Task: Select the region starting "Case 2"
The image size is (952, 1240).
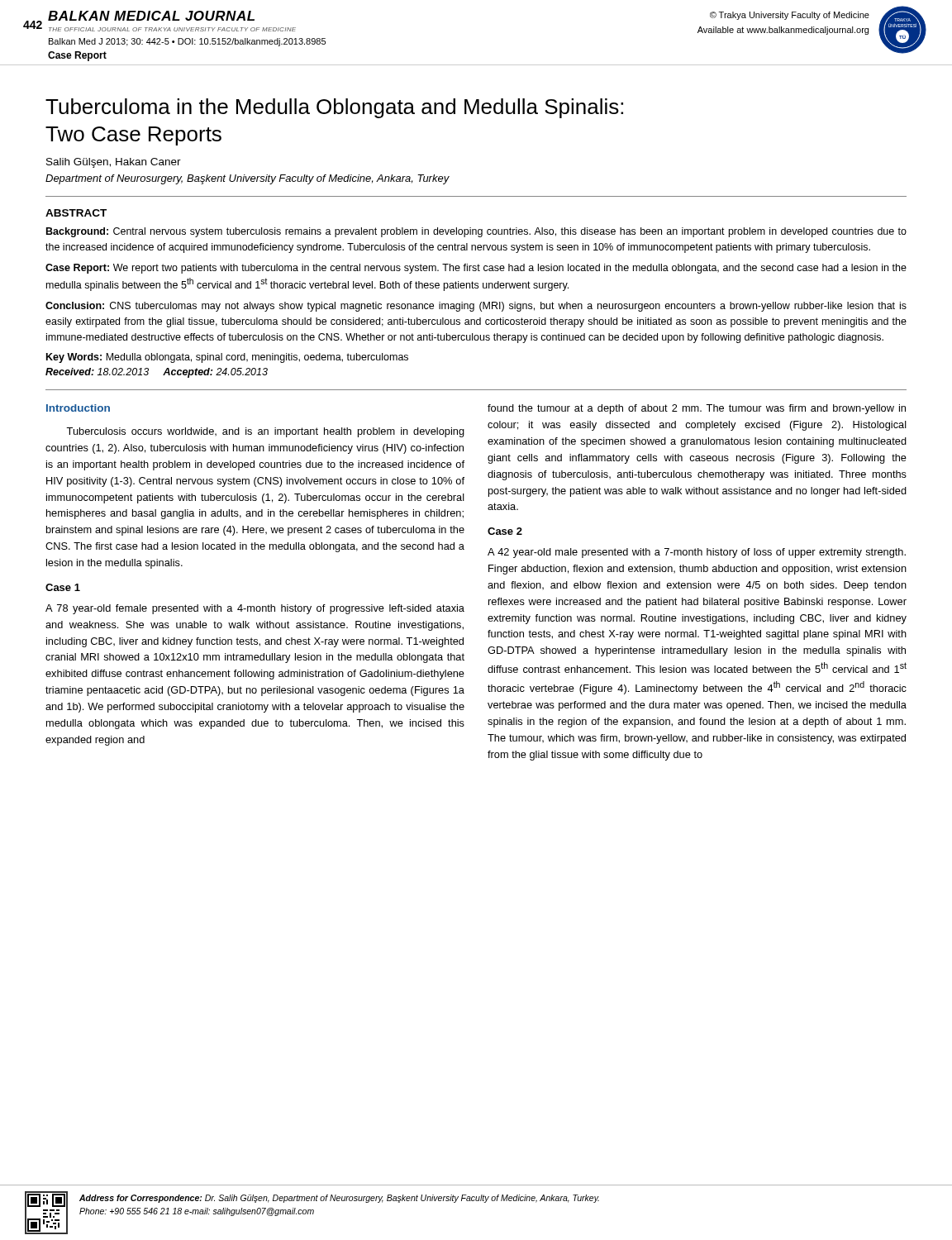Action: pyautogui.click(x=505, y=531)
